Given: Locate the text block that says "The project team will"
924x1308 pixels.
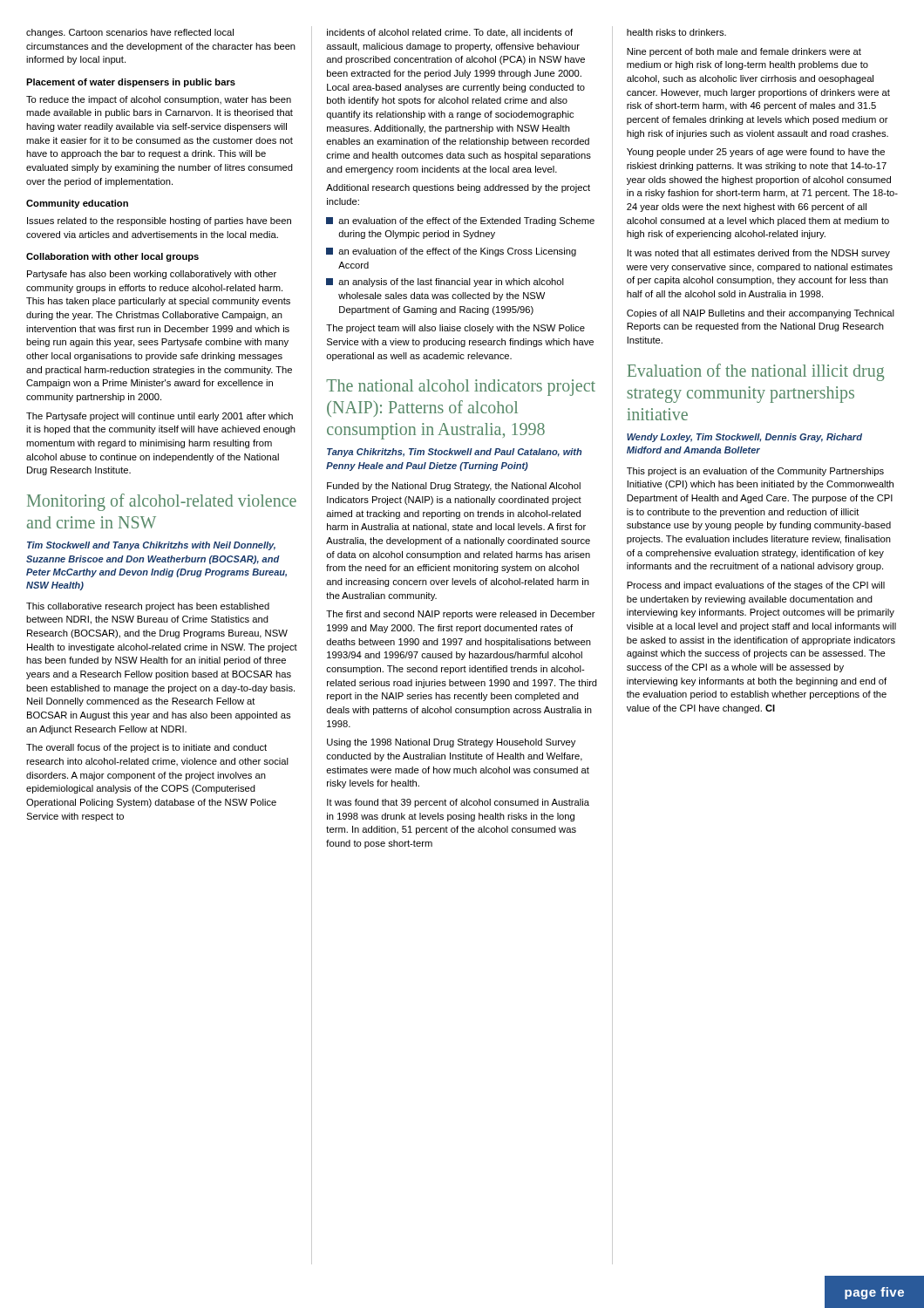Looking at the screenshot, I should click(x=462, y=343).
